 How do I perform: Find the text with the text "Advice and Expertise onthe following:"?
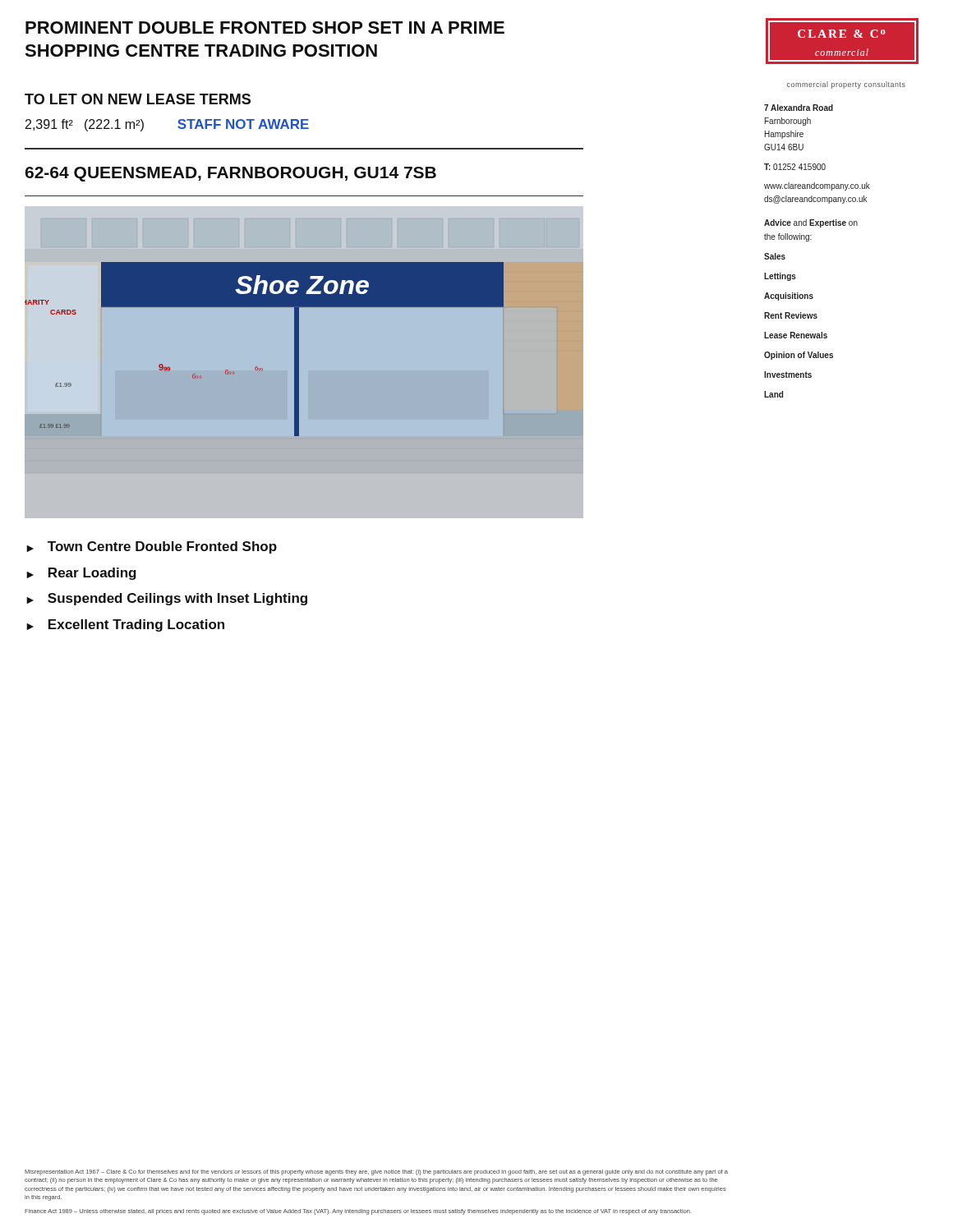coord(811,230)
